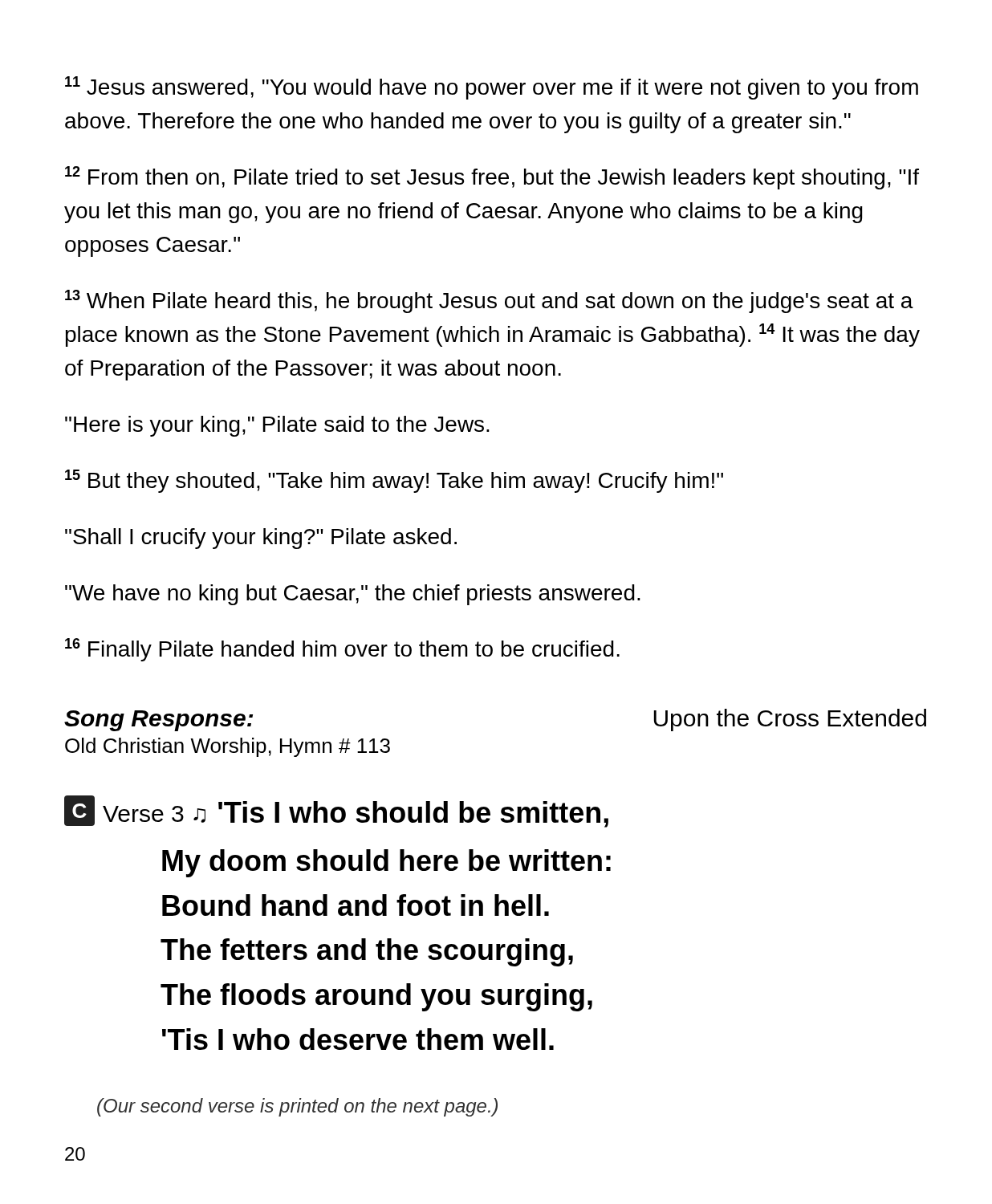Point to the passage starting "Song Response:"
Viewport: 992px width, 1204px height.
tap(159, 718)
